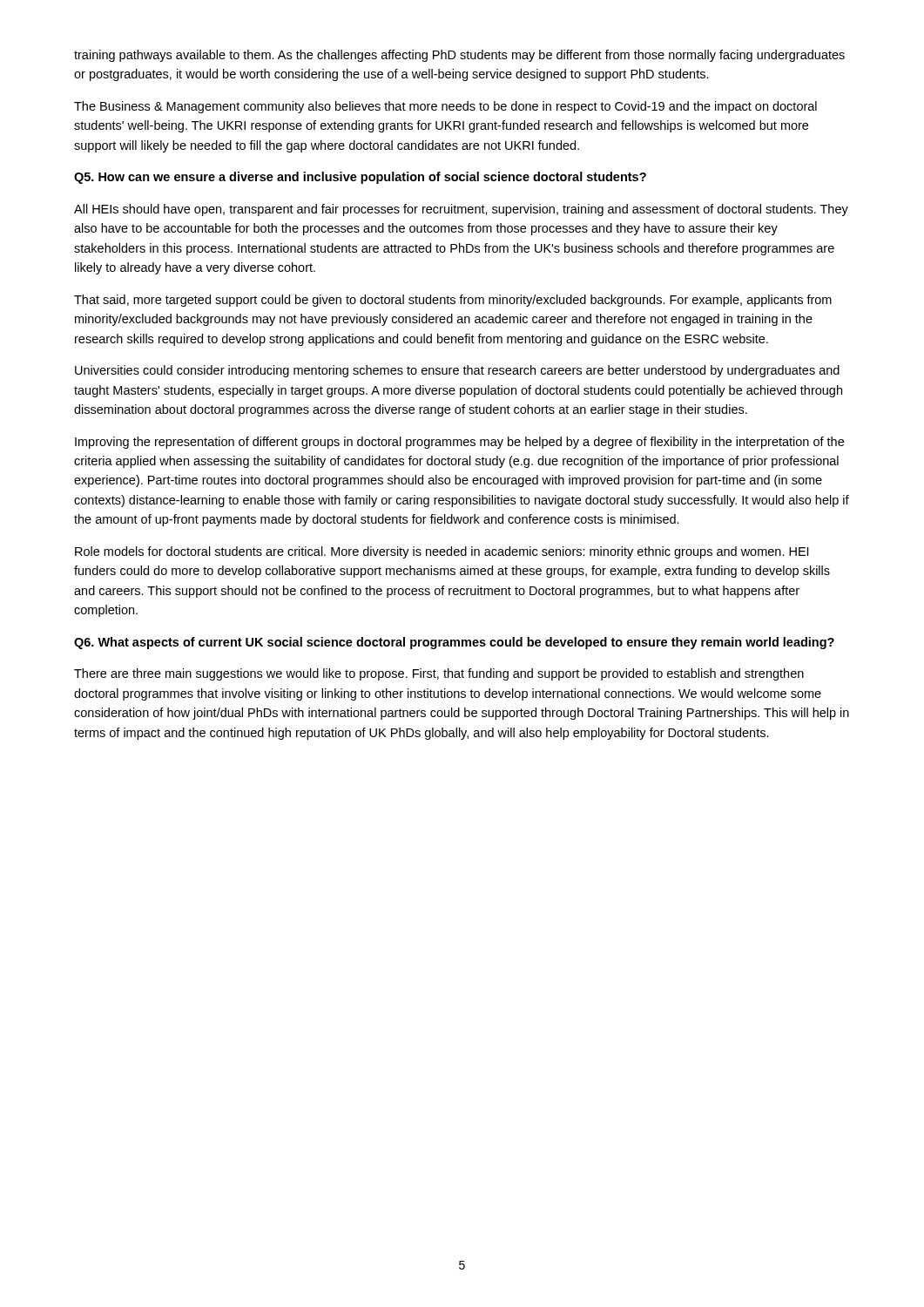Screen dimensions: 1307x924
Task: Click on the element starting "There are three"
Action: 462,703
